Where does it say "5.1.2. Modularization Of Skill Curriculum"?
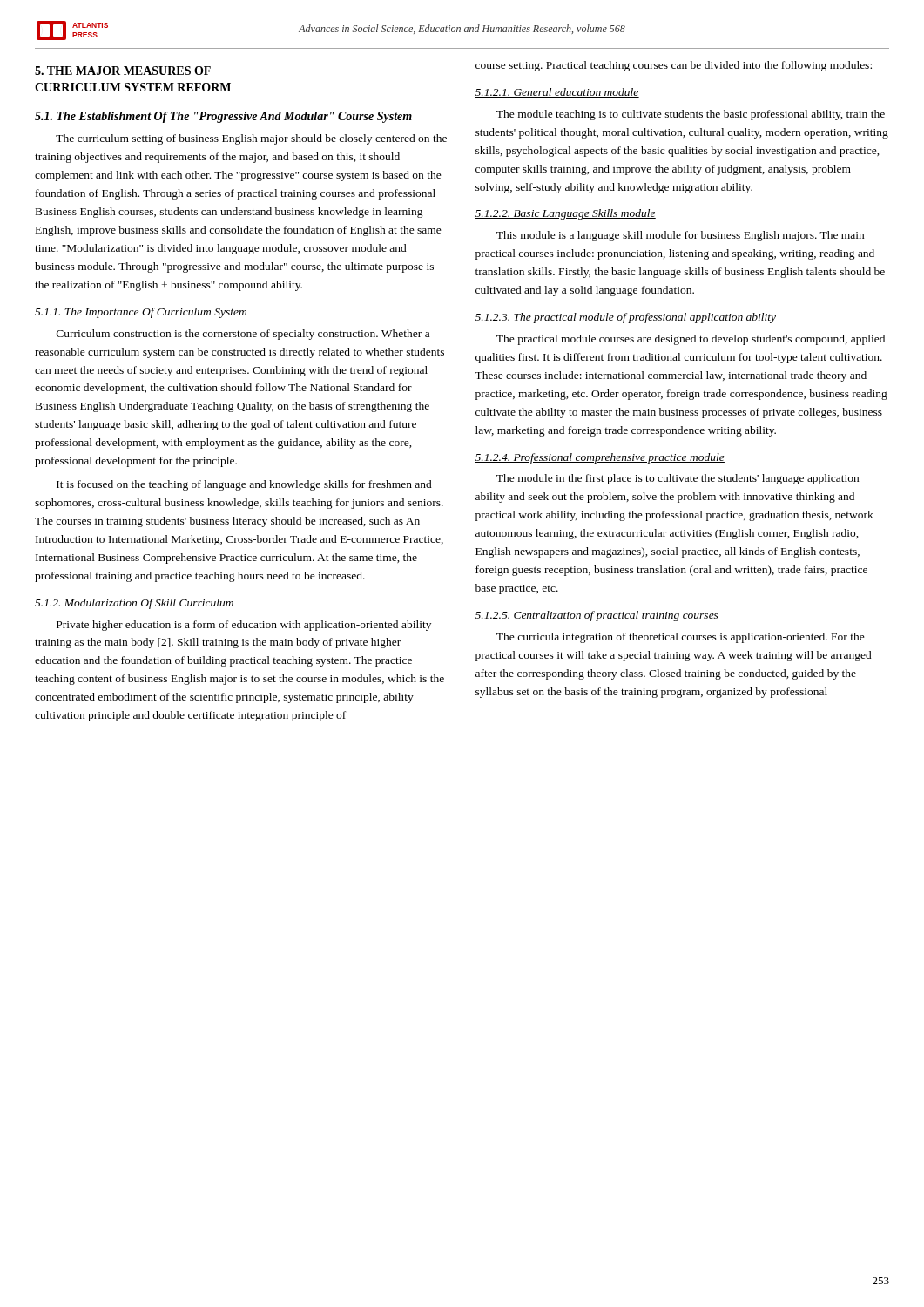This screenshot has width=924, height=1307. click(x=134, y=602)
